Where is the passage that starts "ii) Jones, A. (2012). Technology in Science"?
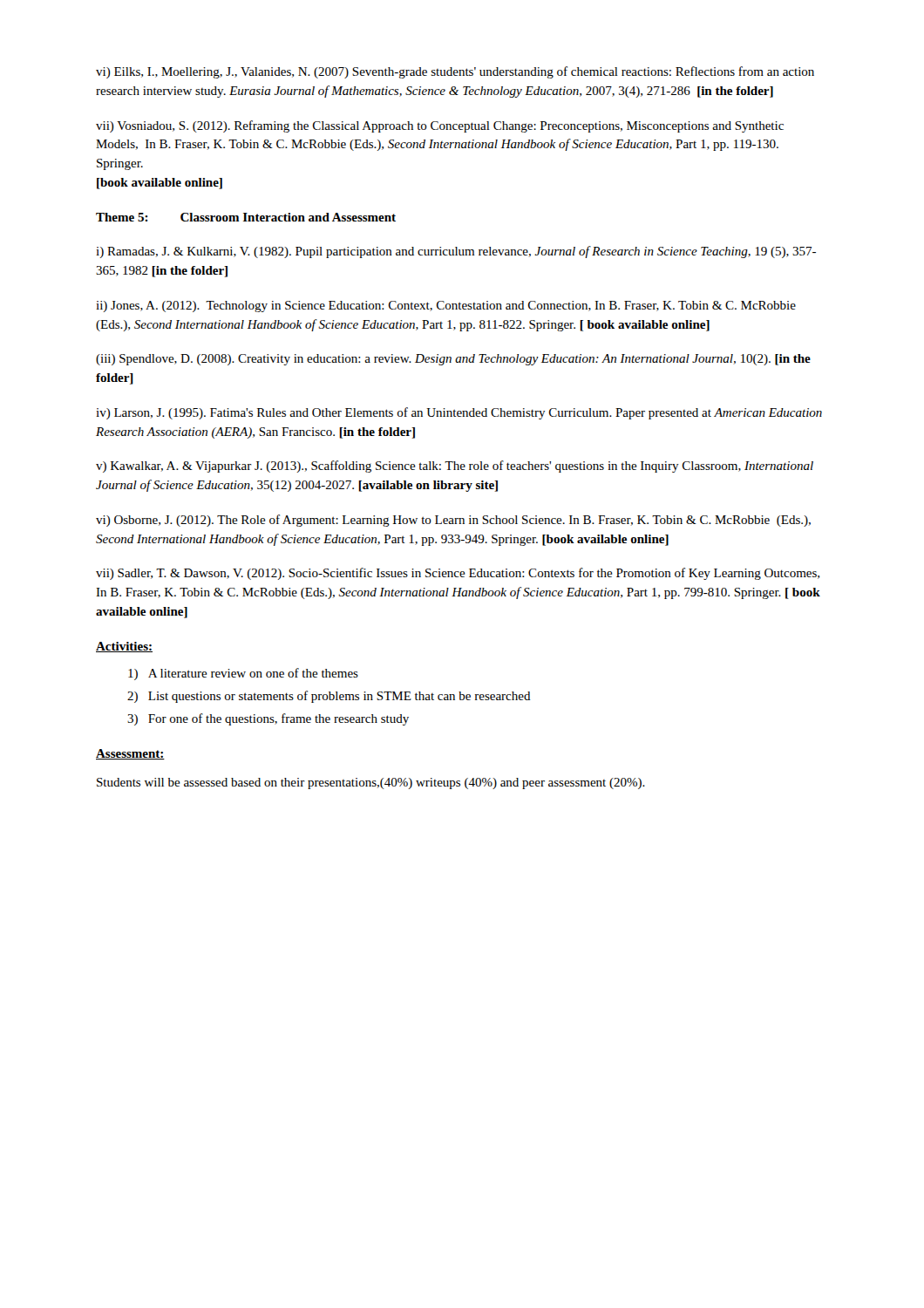The image size is (924, 1308). tap(447, 314)
